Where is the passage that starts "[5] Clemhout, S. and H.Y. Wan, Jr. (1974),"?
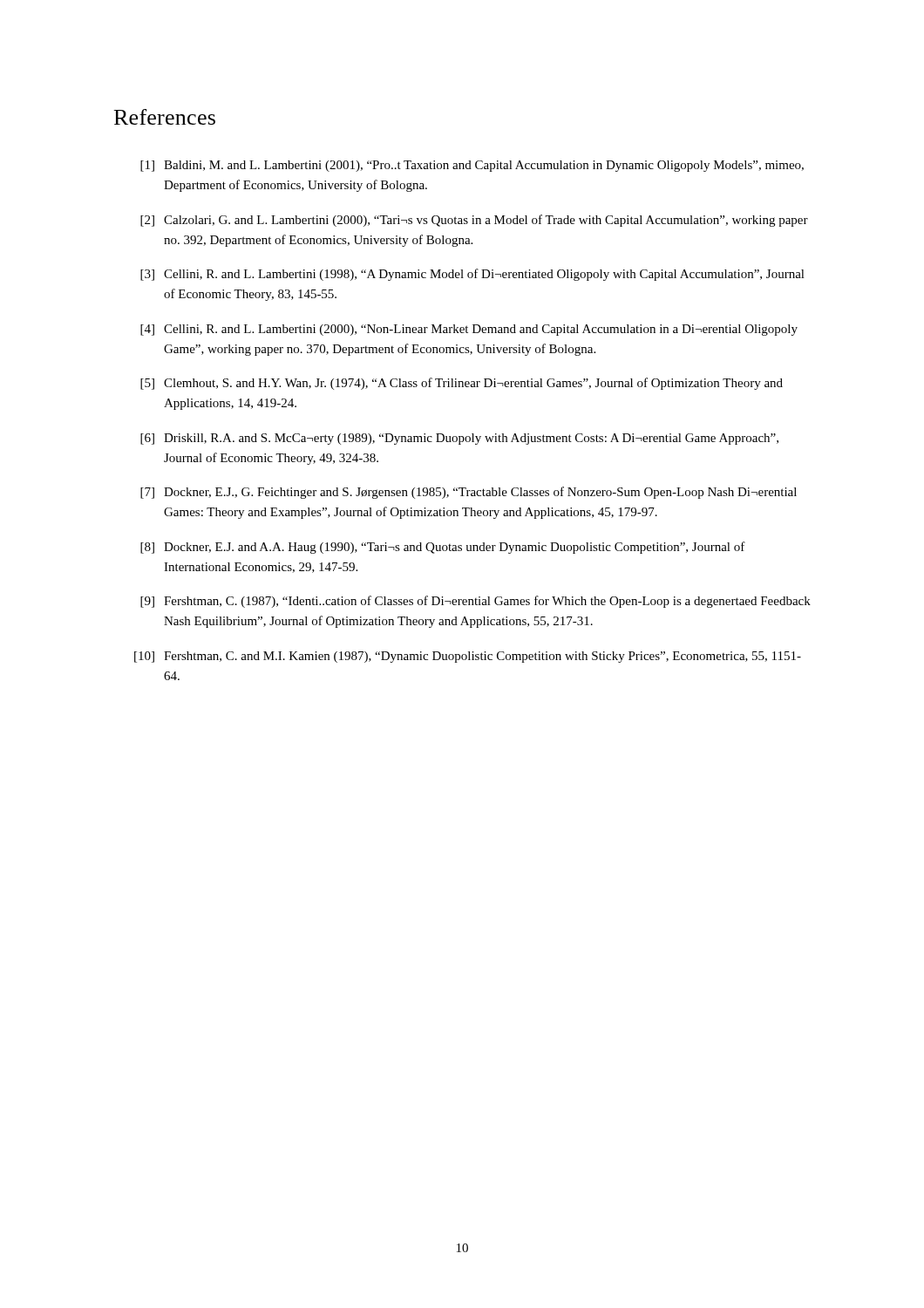Image resolution: width=924 pixels, height=1308 pixels. point(462,393)
